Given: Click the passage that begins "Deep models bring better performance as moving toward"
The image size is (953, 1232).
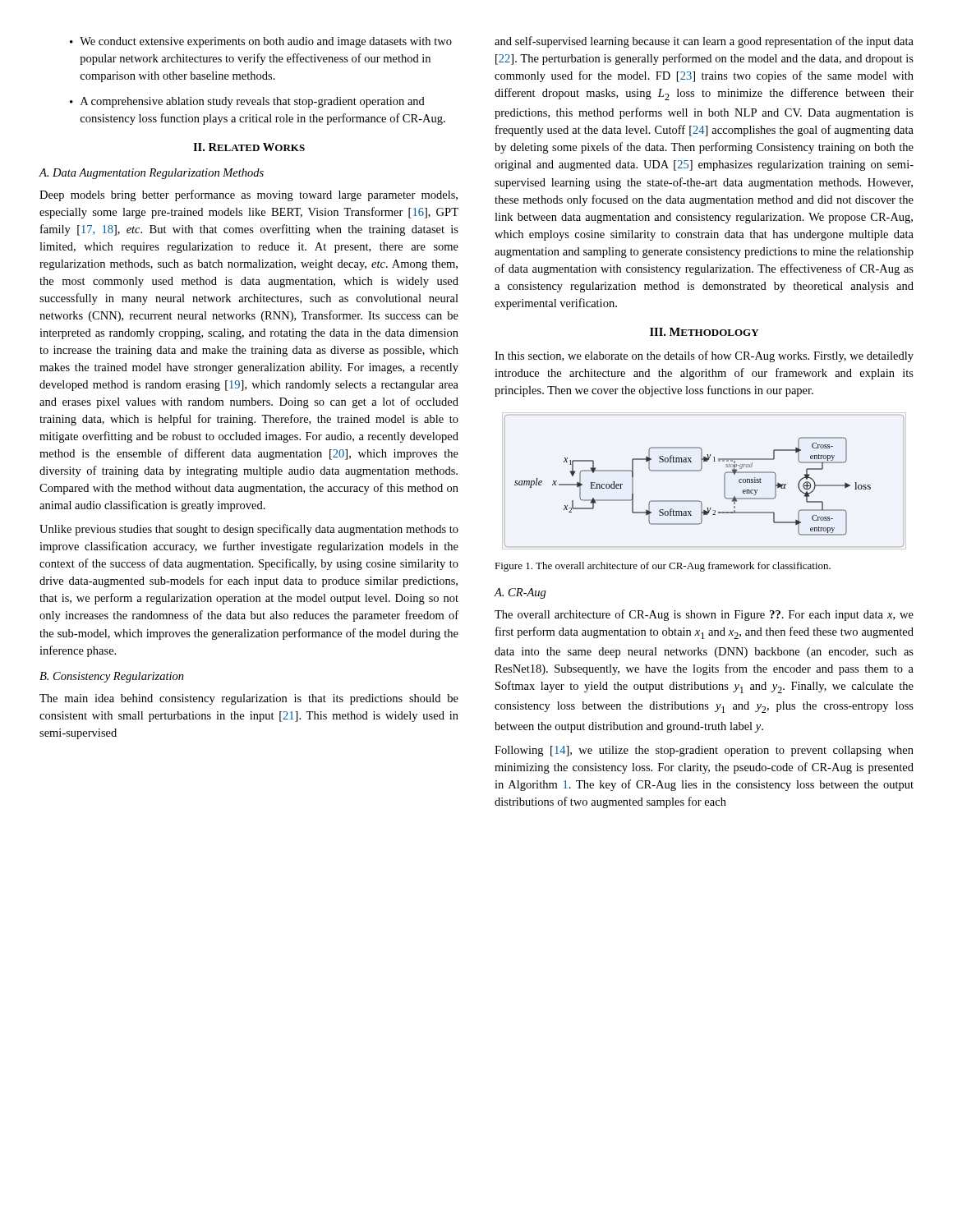Looking at the screenshot, I should click(249, 351).
